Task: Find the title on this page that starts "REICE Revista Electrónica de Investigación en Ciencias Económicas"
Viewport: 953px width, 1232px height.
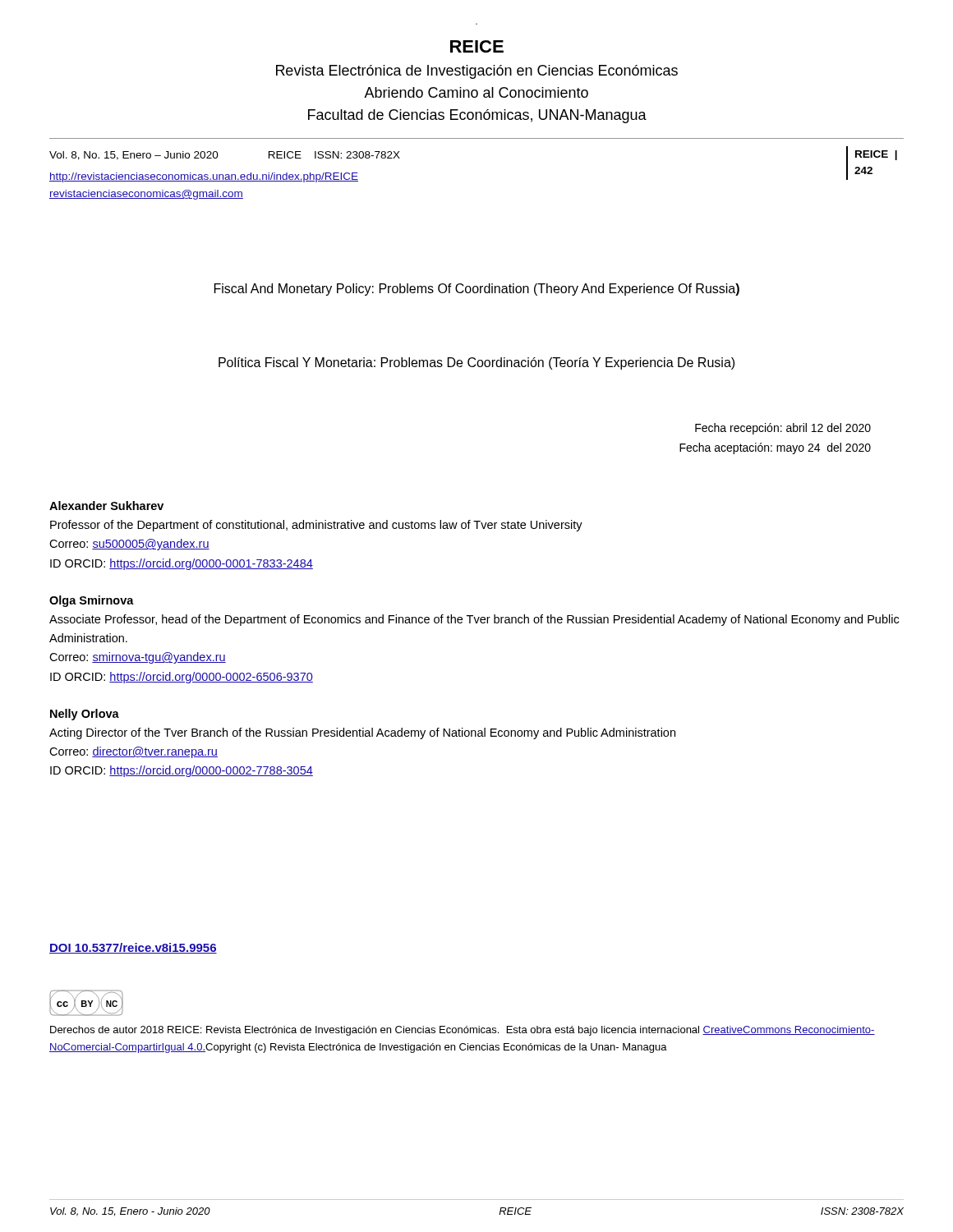Action: [476, 80]
